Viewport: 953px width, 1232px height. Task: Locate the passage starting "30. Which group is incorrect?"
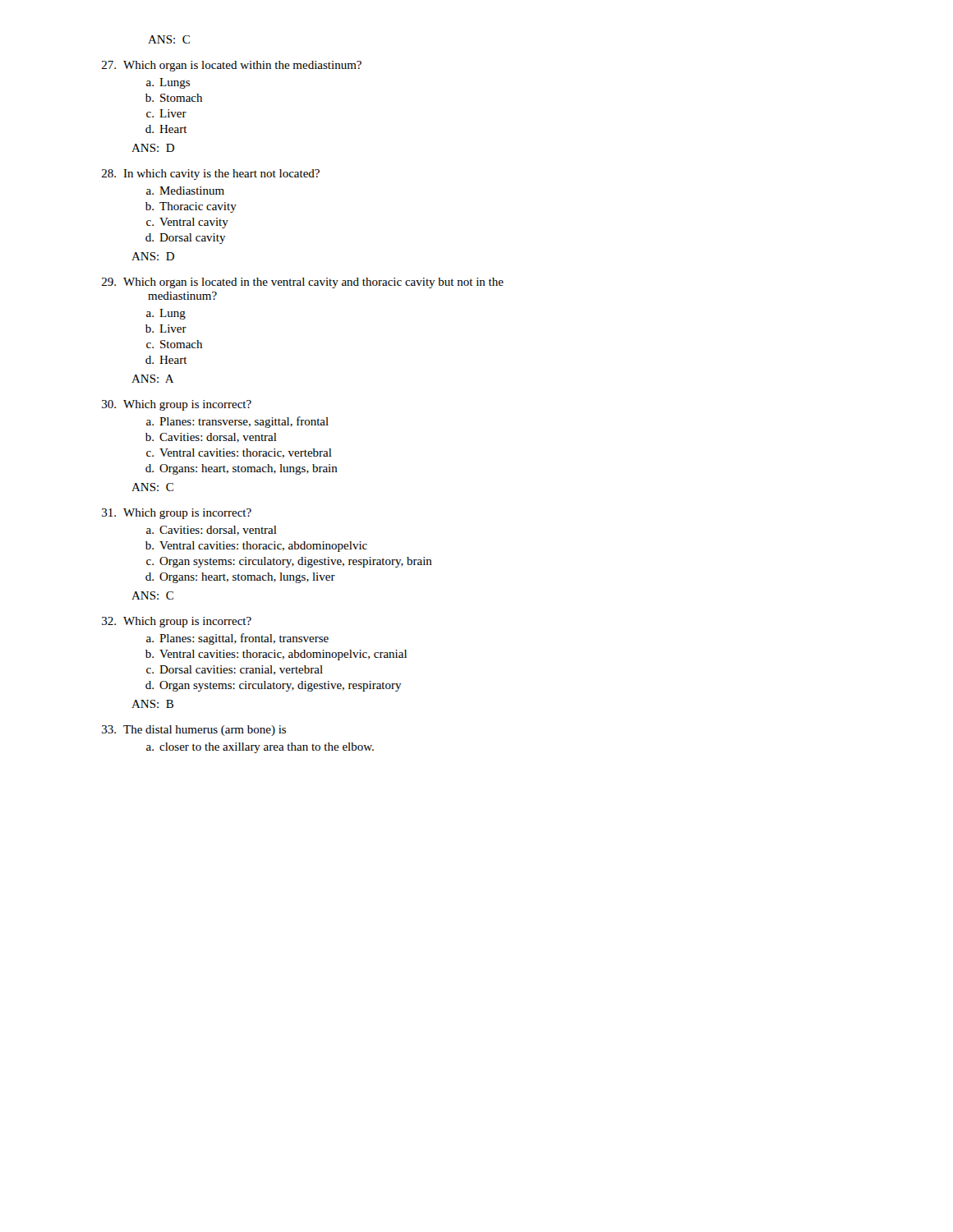[177, 405]
